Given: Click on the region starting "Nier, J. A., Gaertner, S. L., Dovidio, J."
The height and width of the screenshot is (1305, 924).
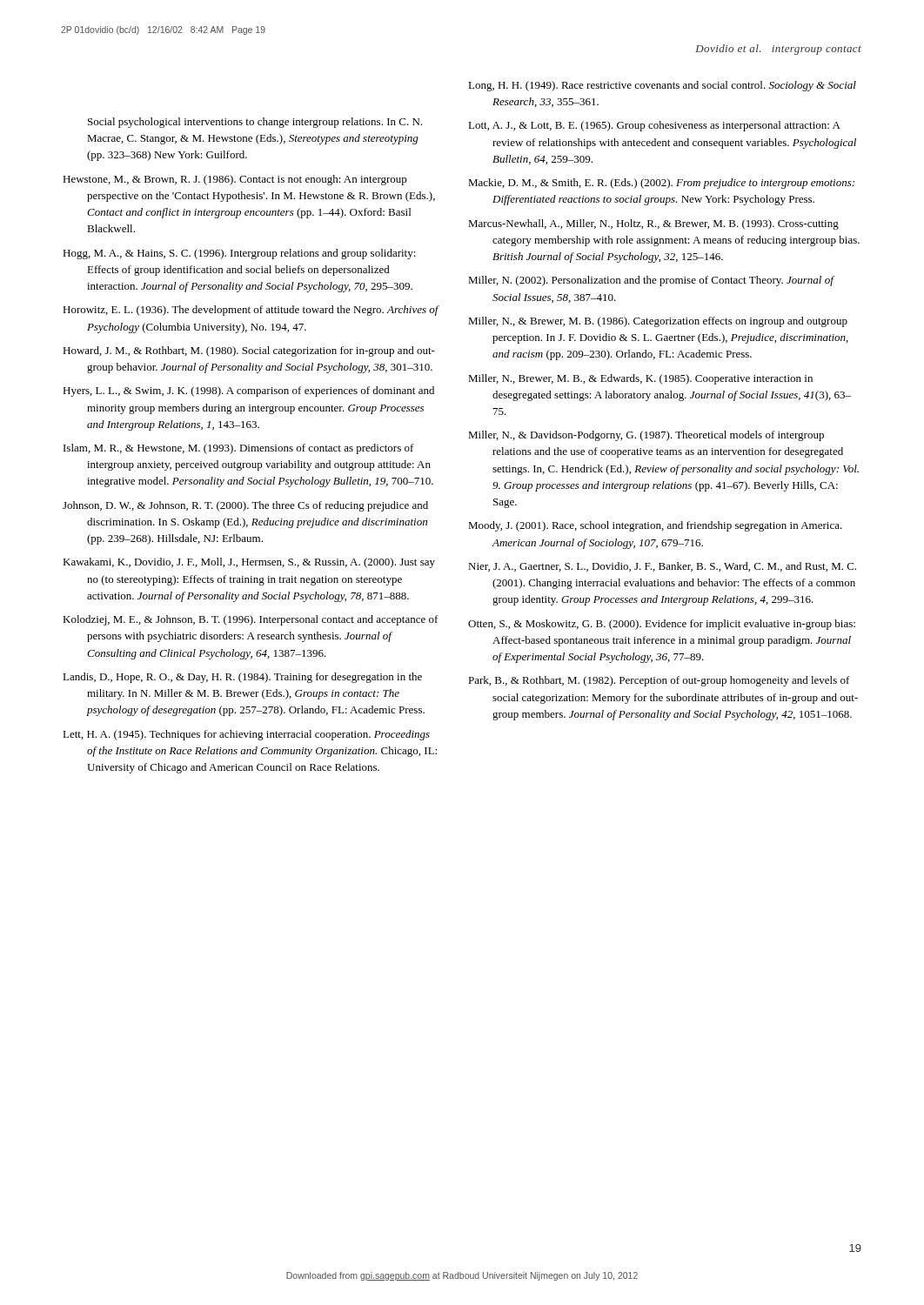Looking at the screenshot, I should [663, 583].
